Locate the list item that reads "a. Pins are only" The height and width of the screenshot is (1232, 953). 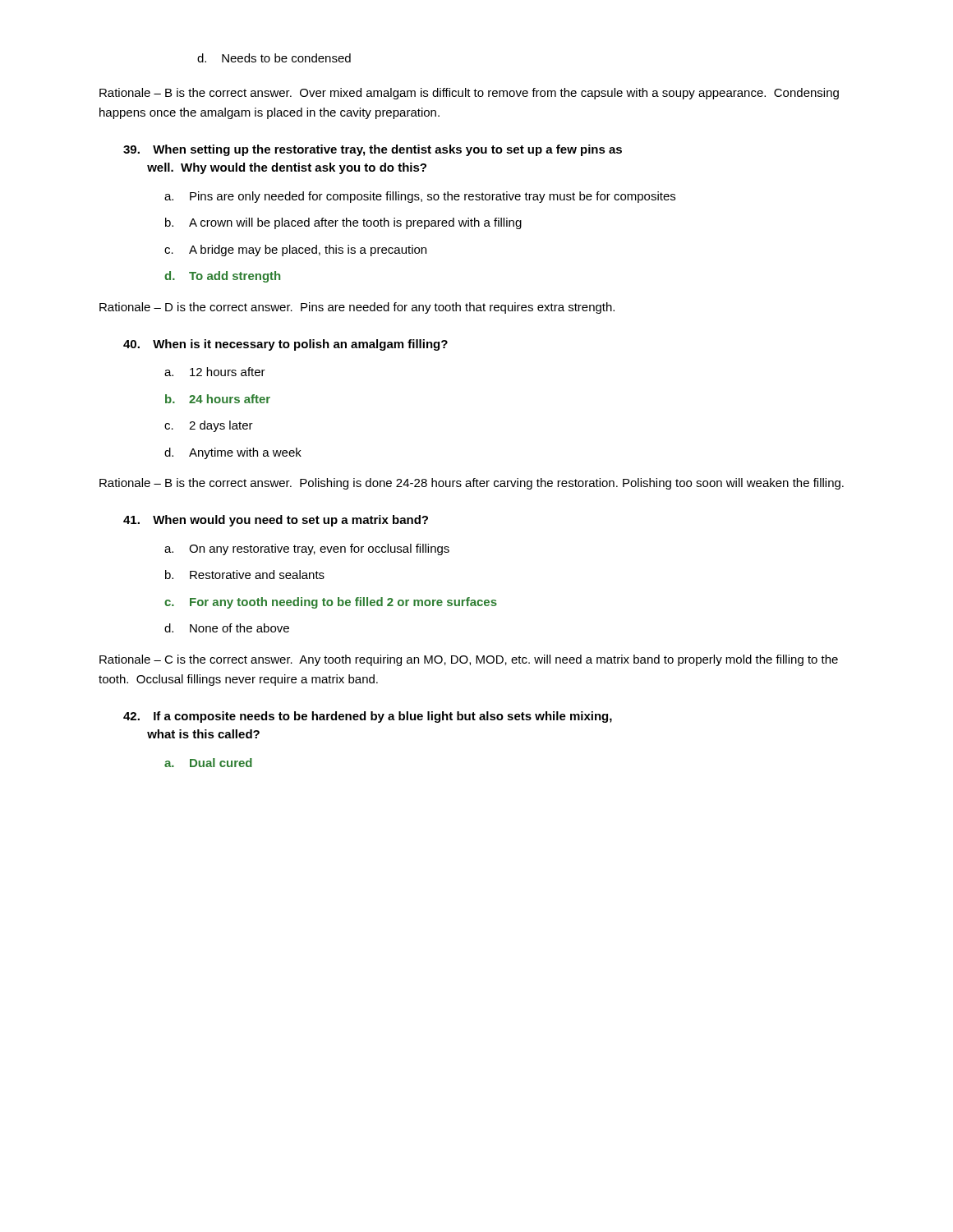[x=420, y=196]
